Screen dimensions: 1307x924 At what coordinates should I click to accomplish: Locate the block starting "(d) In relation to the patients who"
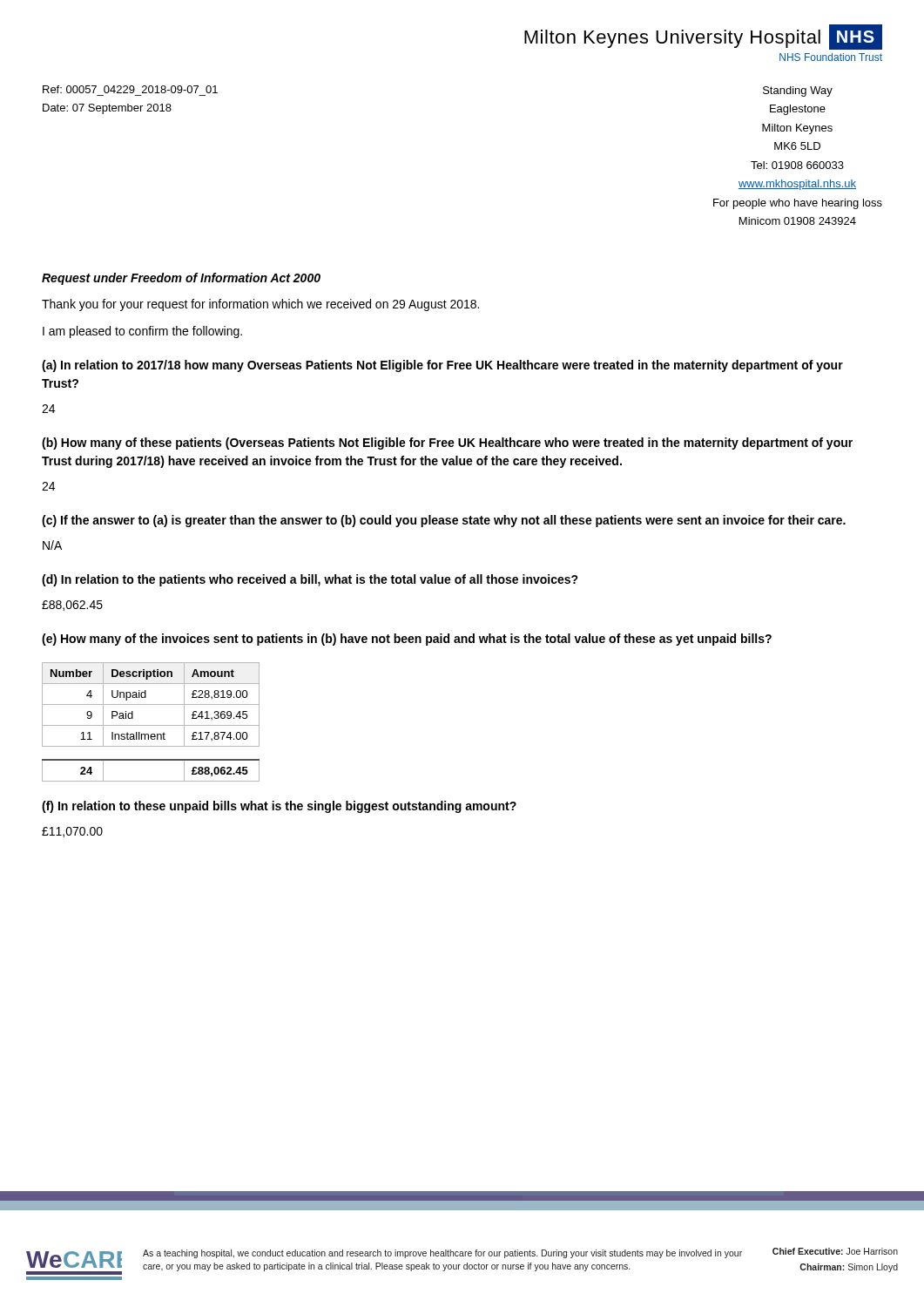click(310, 579)
